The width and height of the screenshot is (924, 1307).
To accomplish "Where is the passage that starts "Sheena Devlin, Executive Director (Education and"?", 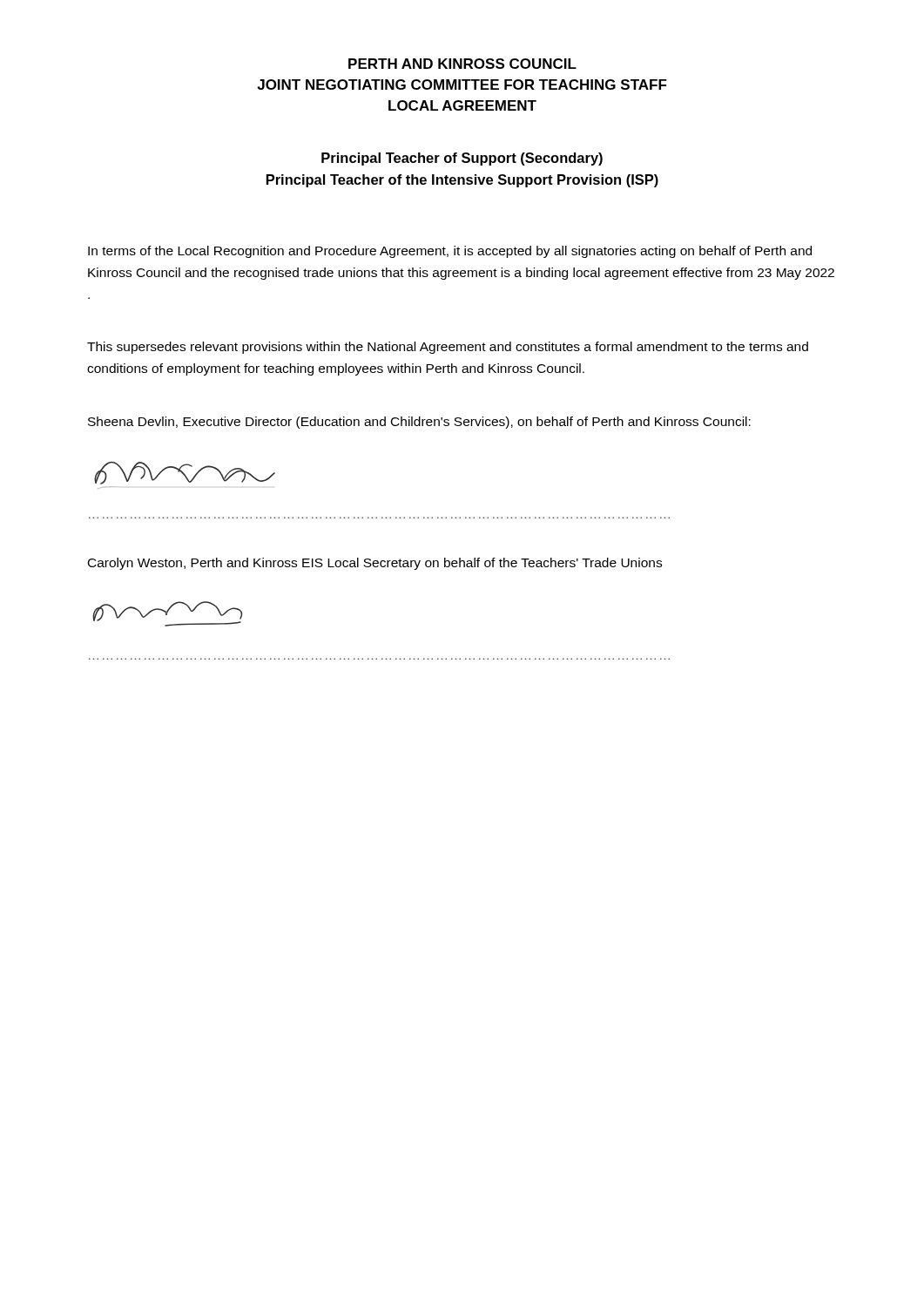I will coord(419,421).
